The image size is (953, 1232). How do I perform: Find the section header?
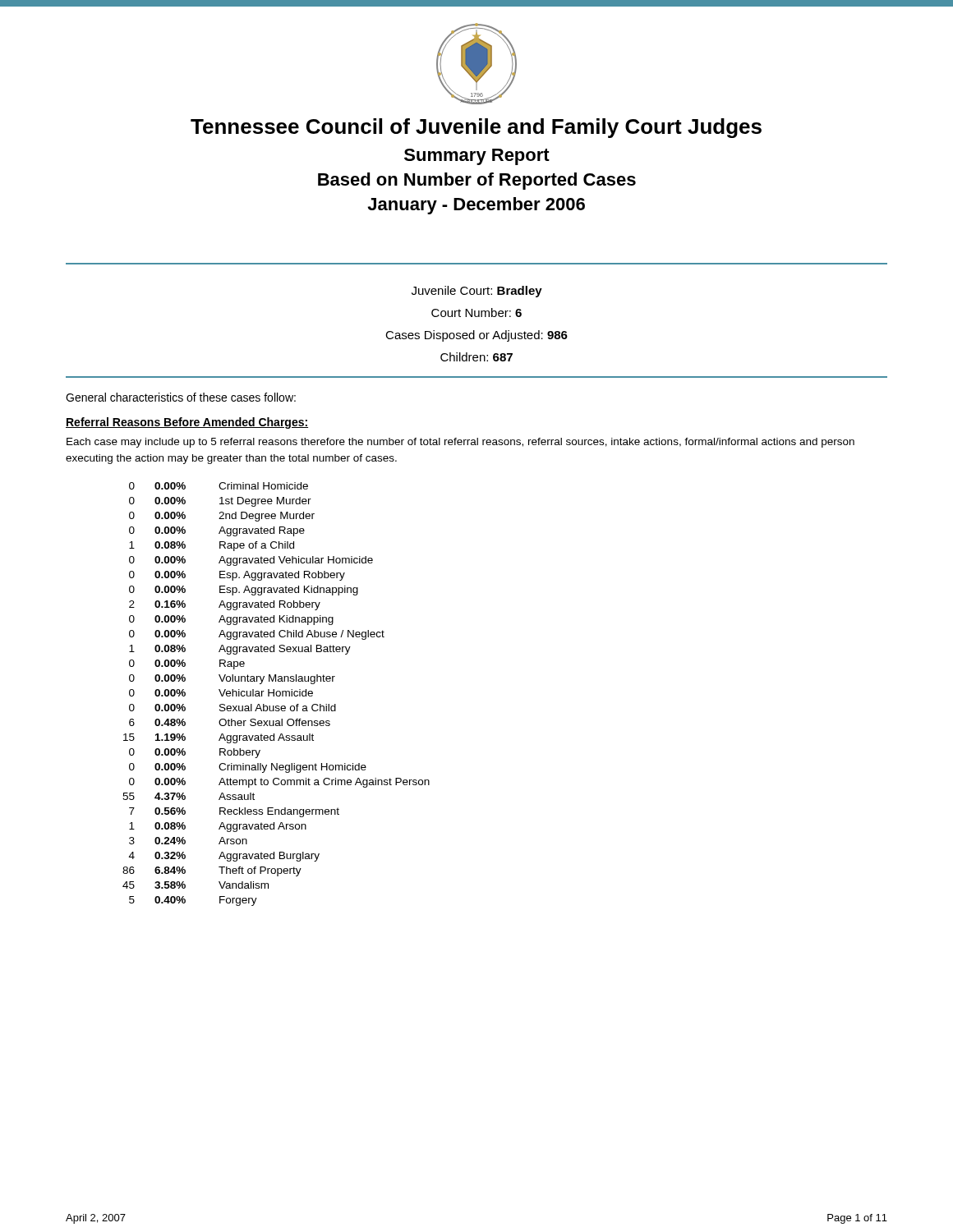187,422
